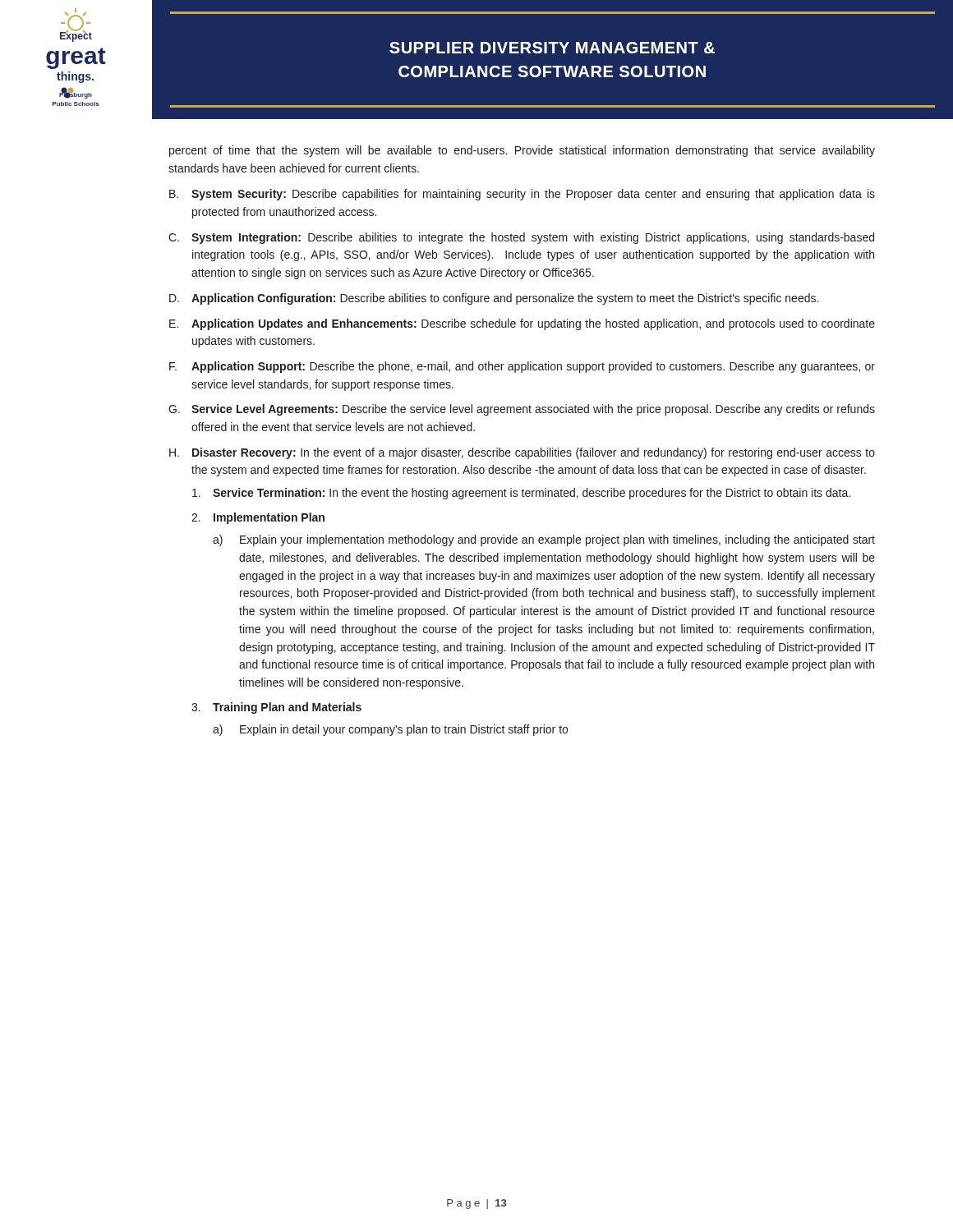Select the text starting "E. Application Updates and Enhancements: Describe schedule"
The width and height of the screenshot is (953, 1232).
click(522, 333)
